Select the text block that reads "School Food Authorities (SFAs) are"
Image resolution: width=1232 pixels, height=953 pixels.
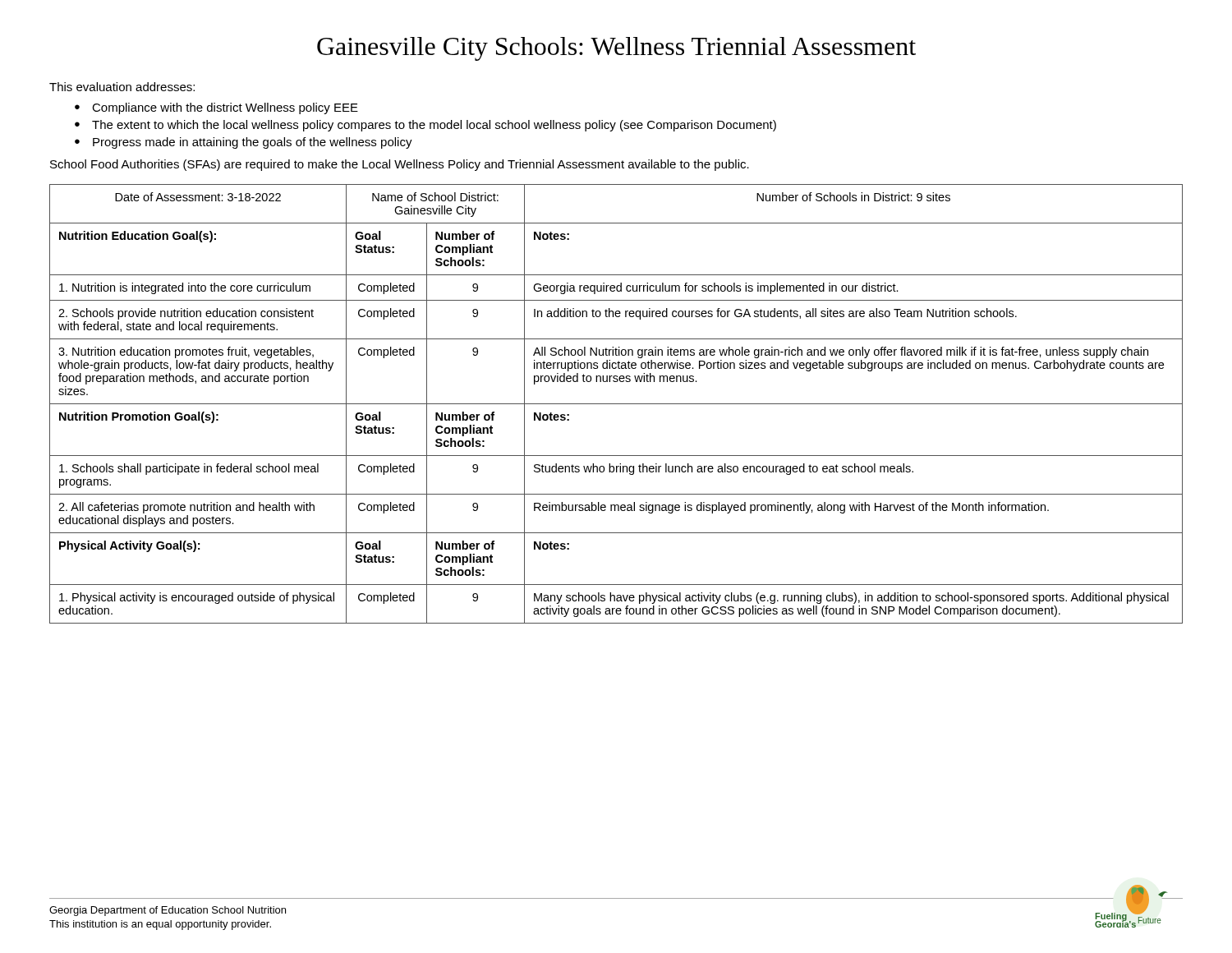click(x=399, y=164)
